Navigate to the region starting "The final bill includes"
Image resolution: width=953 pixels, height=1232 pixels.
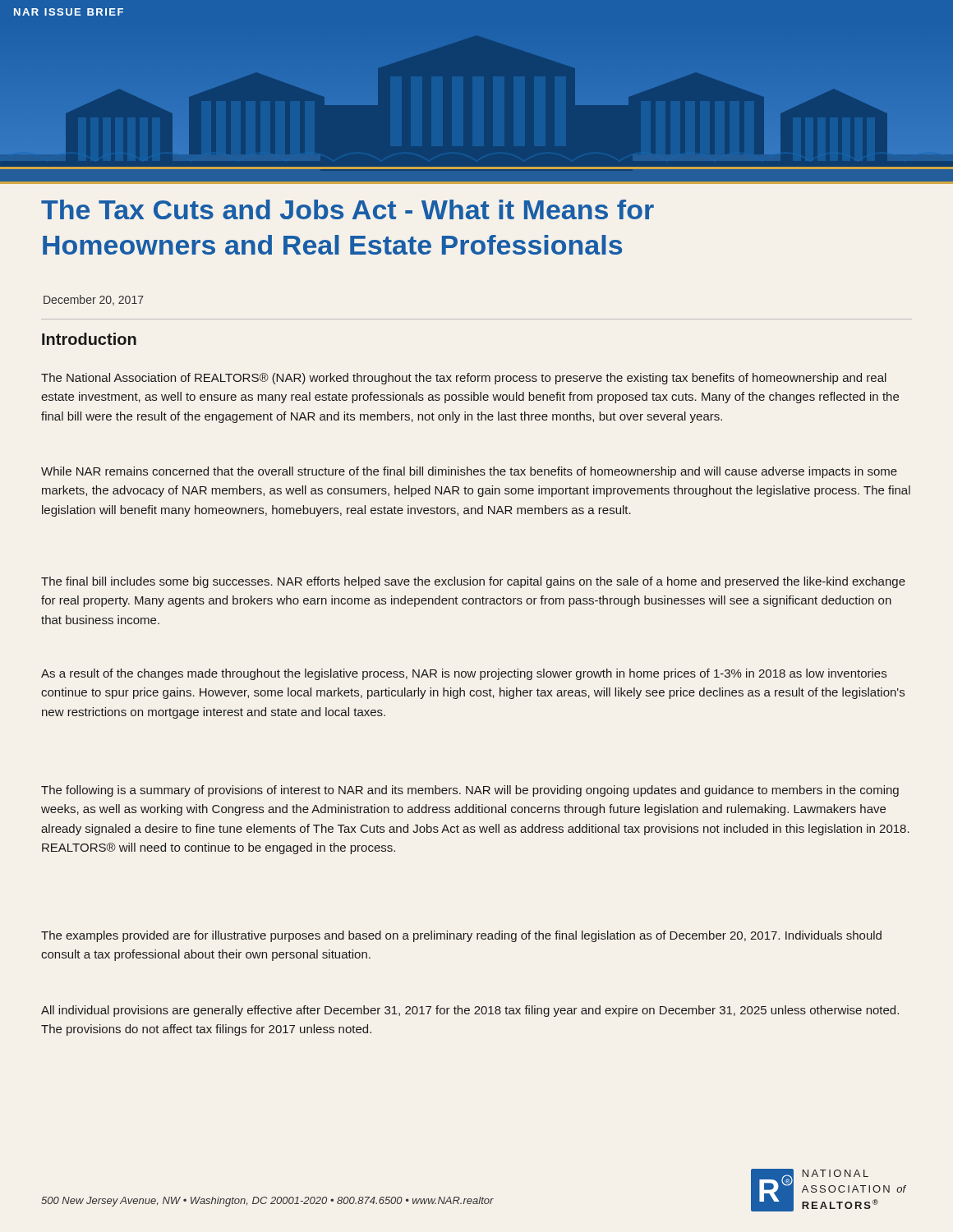click(x=473, y=600)
